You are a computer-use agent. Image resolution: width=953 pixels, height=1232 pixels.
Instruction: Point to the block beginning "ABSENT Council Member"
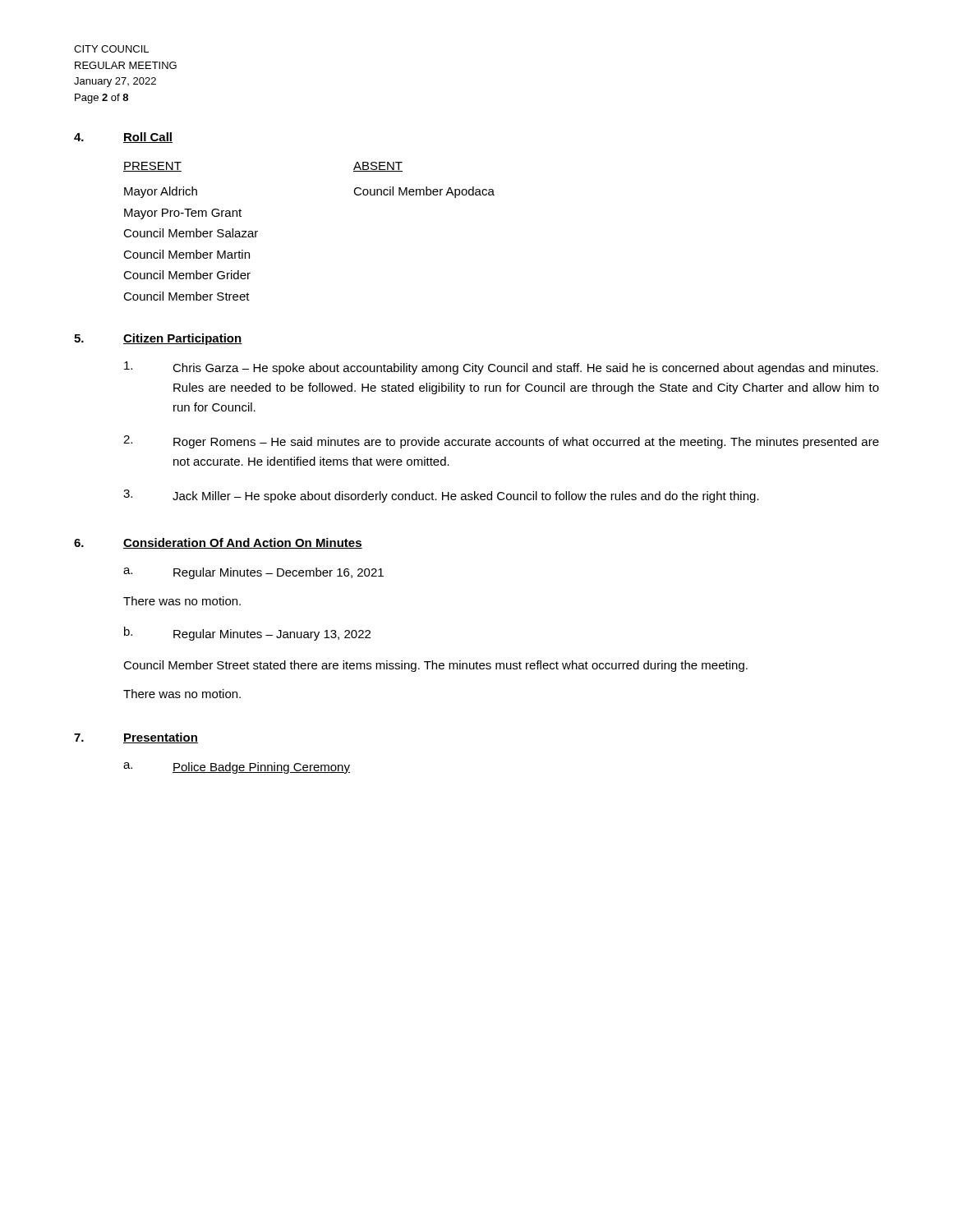pos(468,180)
